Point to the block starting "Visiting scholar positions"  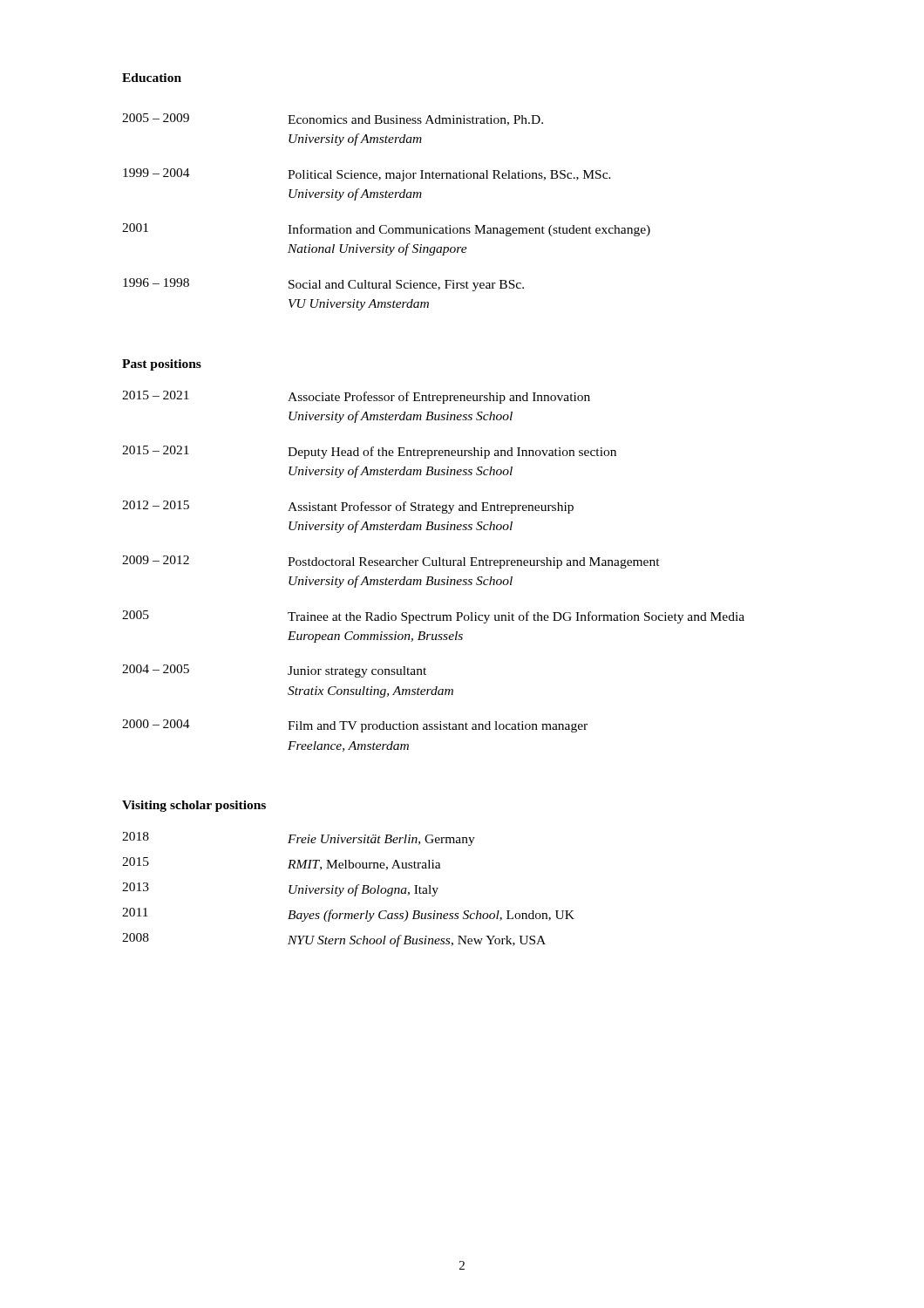194,805
